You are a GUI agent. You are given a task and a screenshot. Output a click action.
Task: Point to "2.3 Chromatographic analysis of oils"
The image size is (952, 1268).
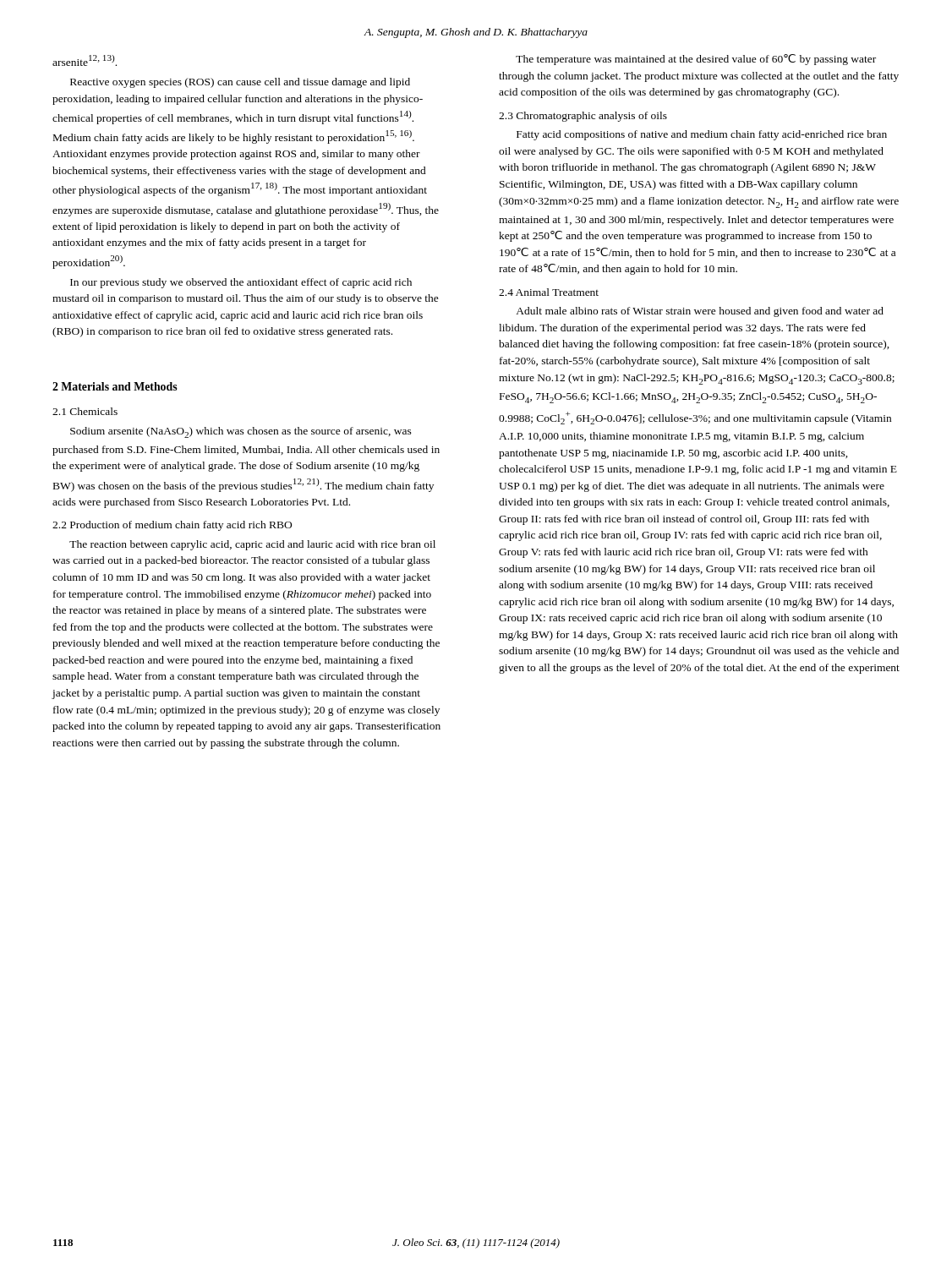point(583,115)
